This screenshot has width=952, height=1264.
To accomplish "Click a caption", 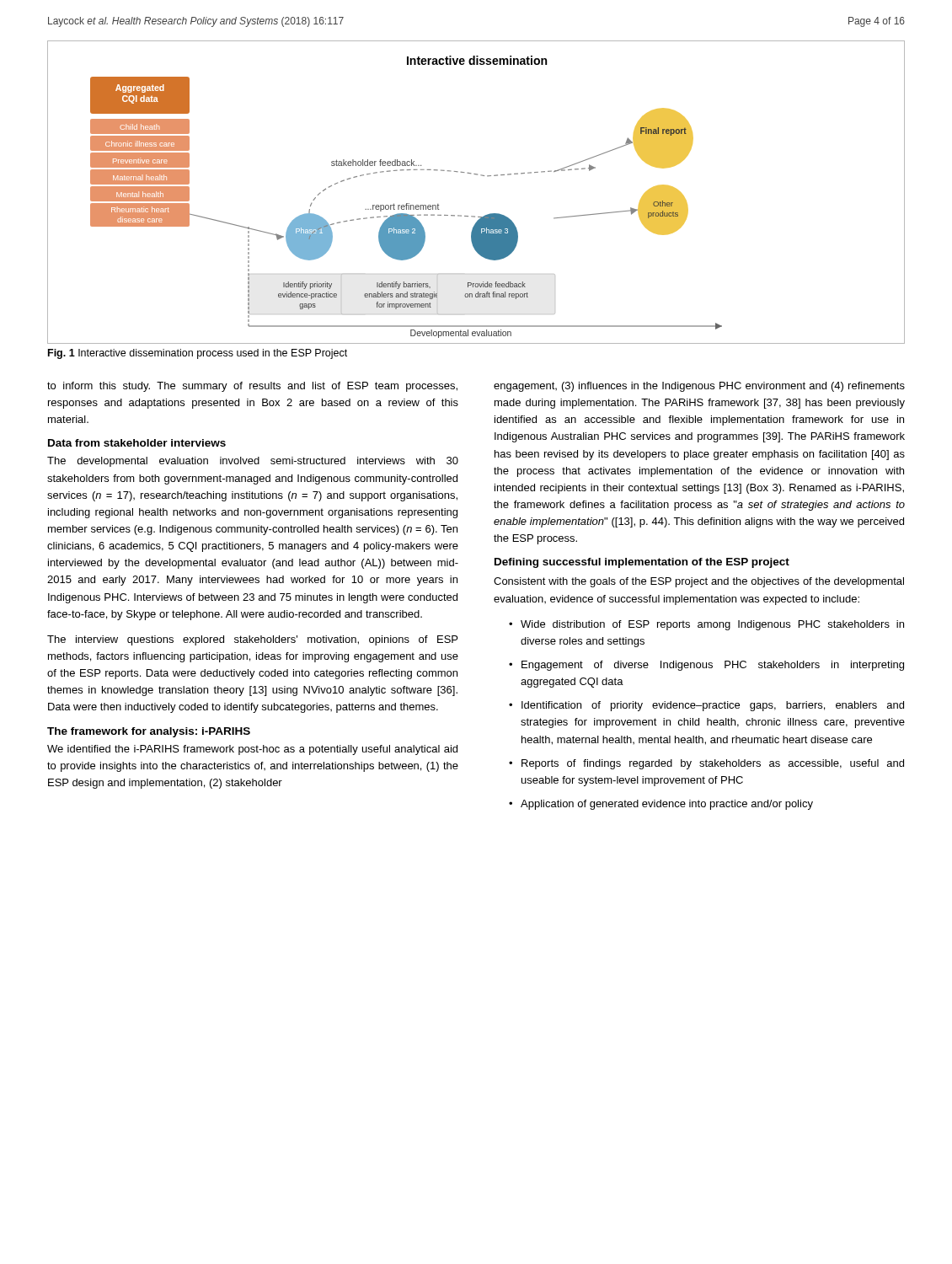I will point(197,353).
